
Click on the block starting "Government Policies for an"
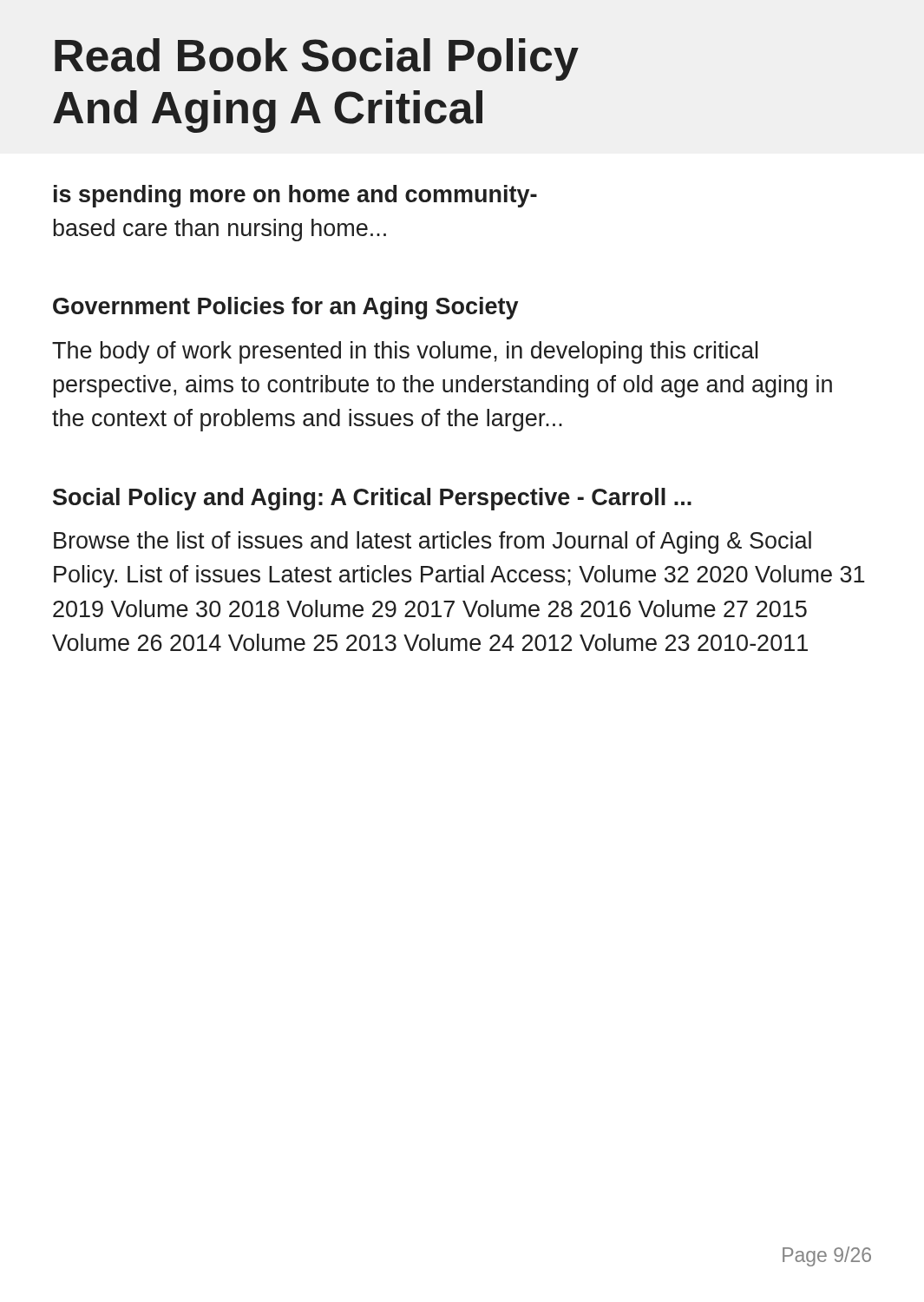coord(285,307)
